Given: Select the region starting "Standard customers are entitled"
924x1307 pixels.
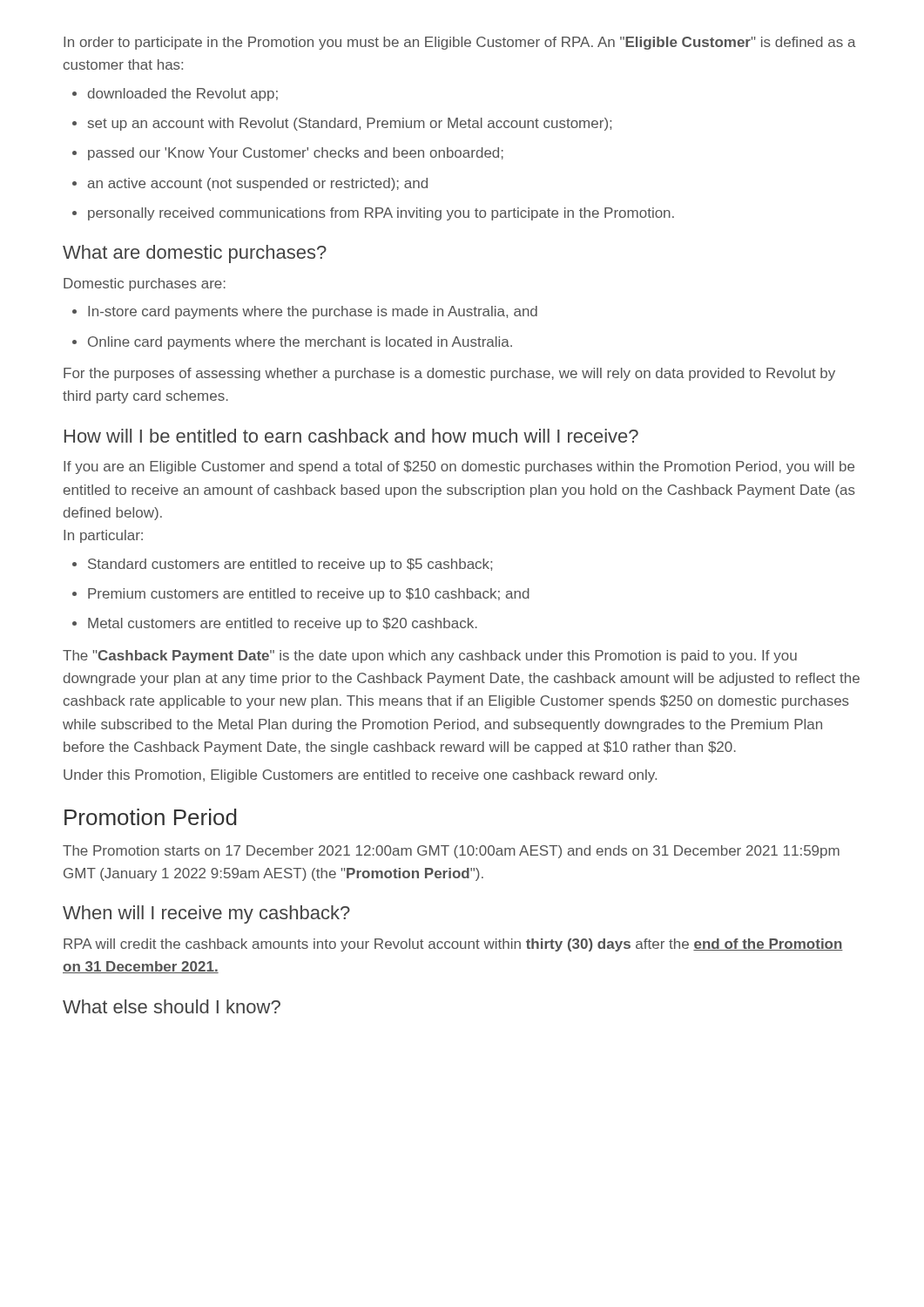Looking at the screenshot, I should click(290, 564).
